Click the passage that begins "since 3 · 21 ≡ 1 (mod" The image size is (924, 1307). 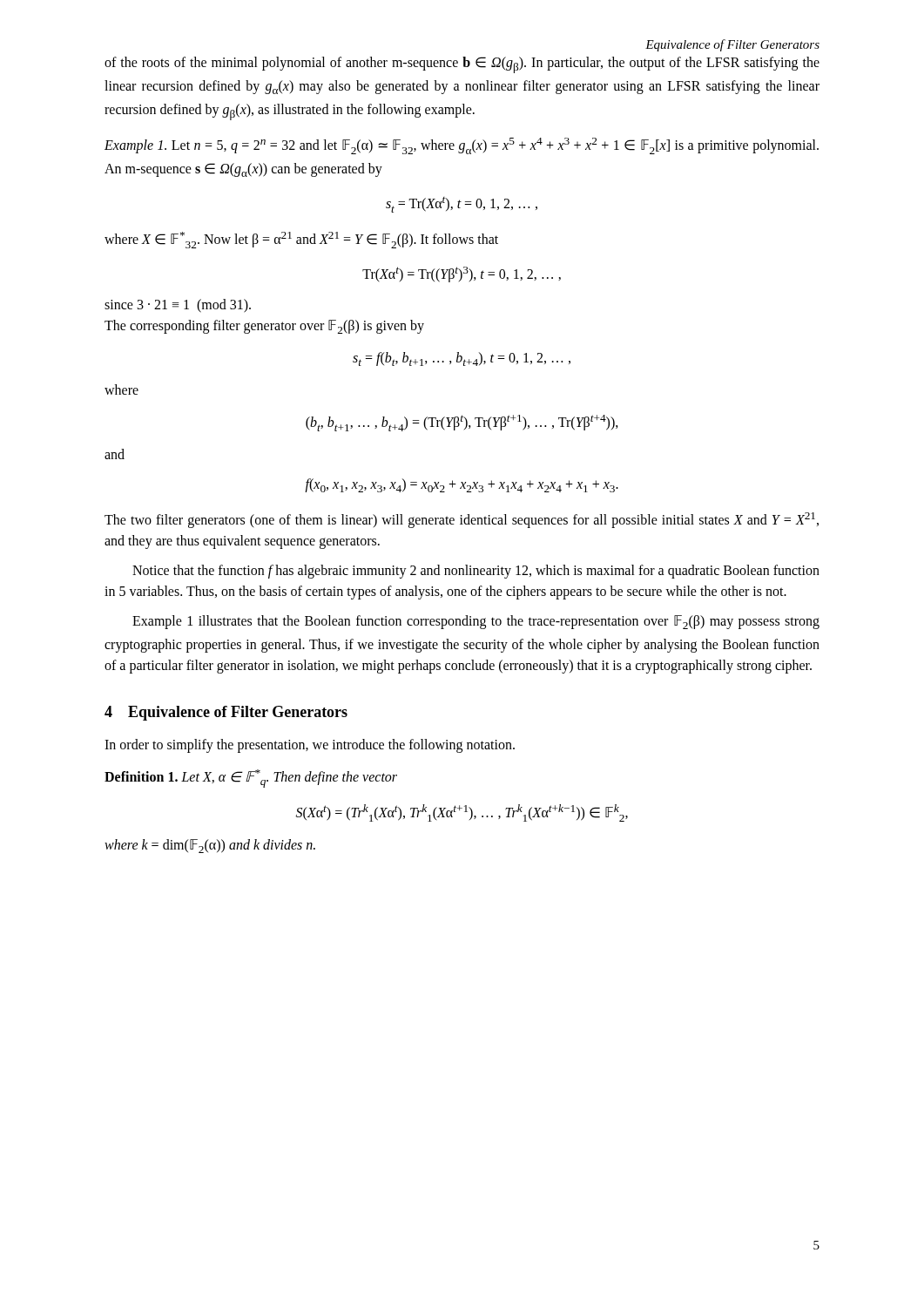pyautogui.click(x=178, y=306)
